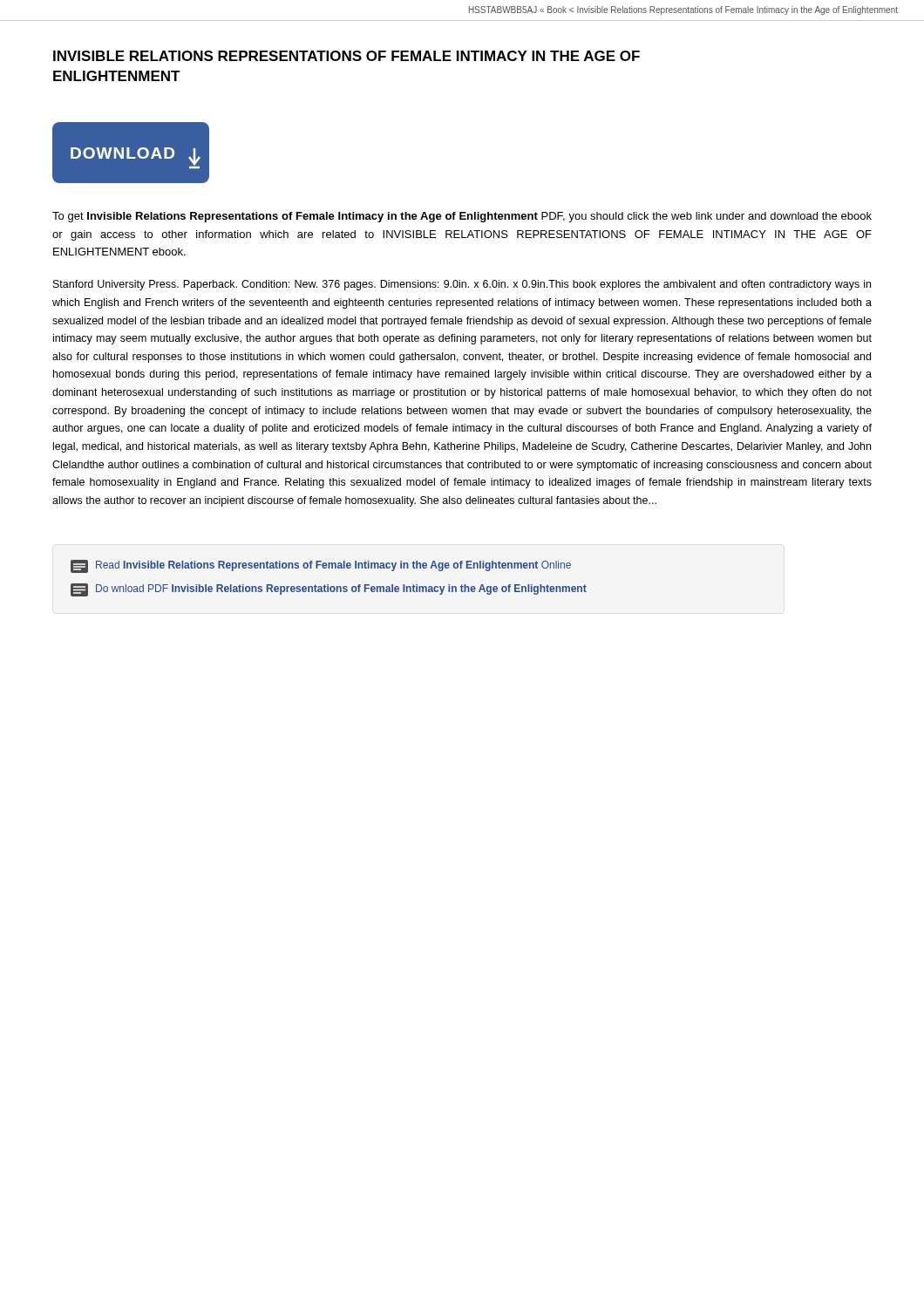Select the list item with the text "Read Invisible Relations Representations of Female Intimacy"

(321, 568)
